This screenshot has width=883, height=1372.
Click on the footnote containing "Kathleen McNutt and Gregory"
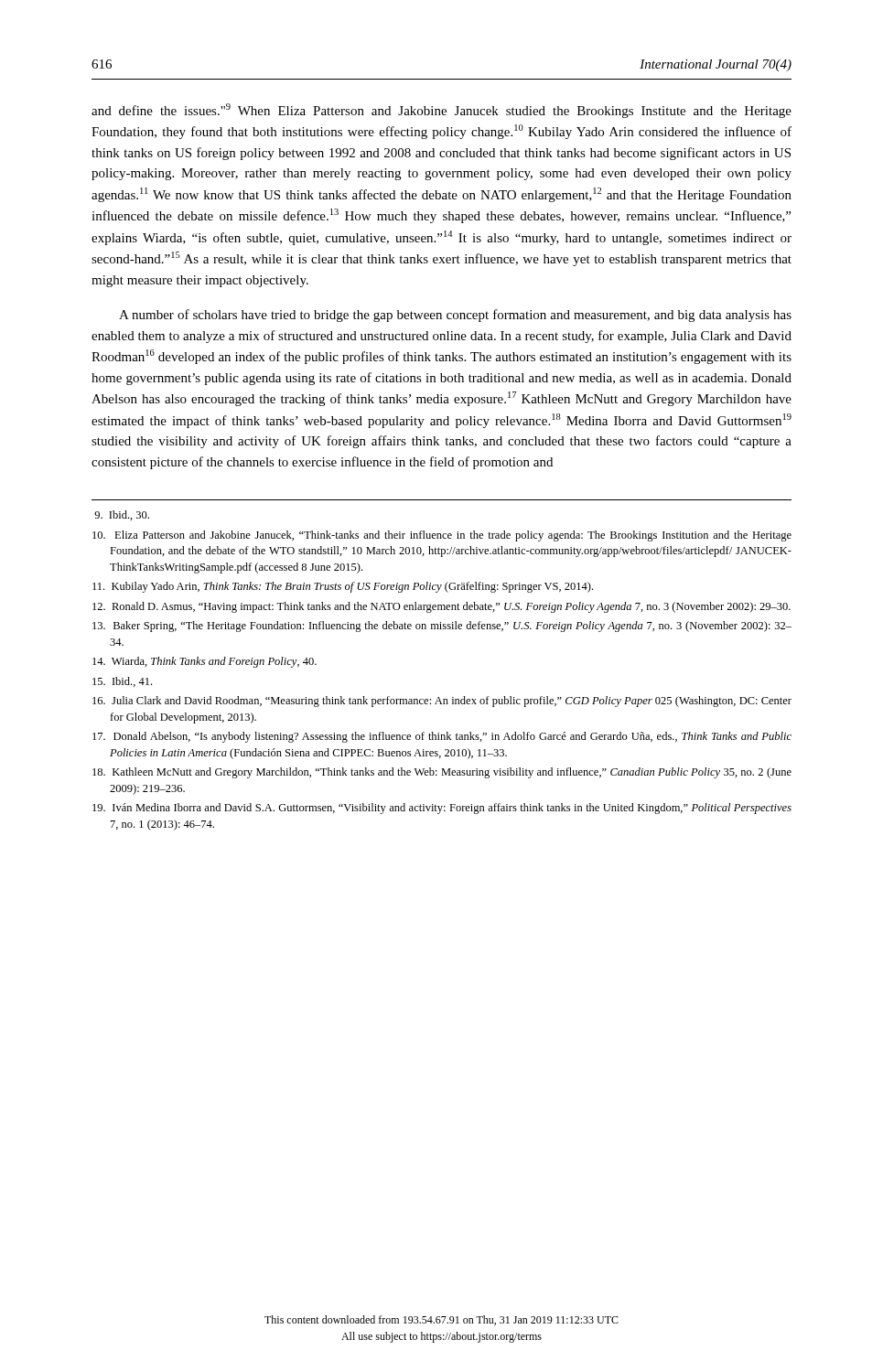[442, 780]
